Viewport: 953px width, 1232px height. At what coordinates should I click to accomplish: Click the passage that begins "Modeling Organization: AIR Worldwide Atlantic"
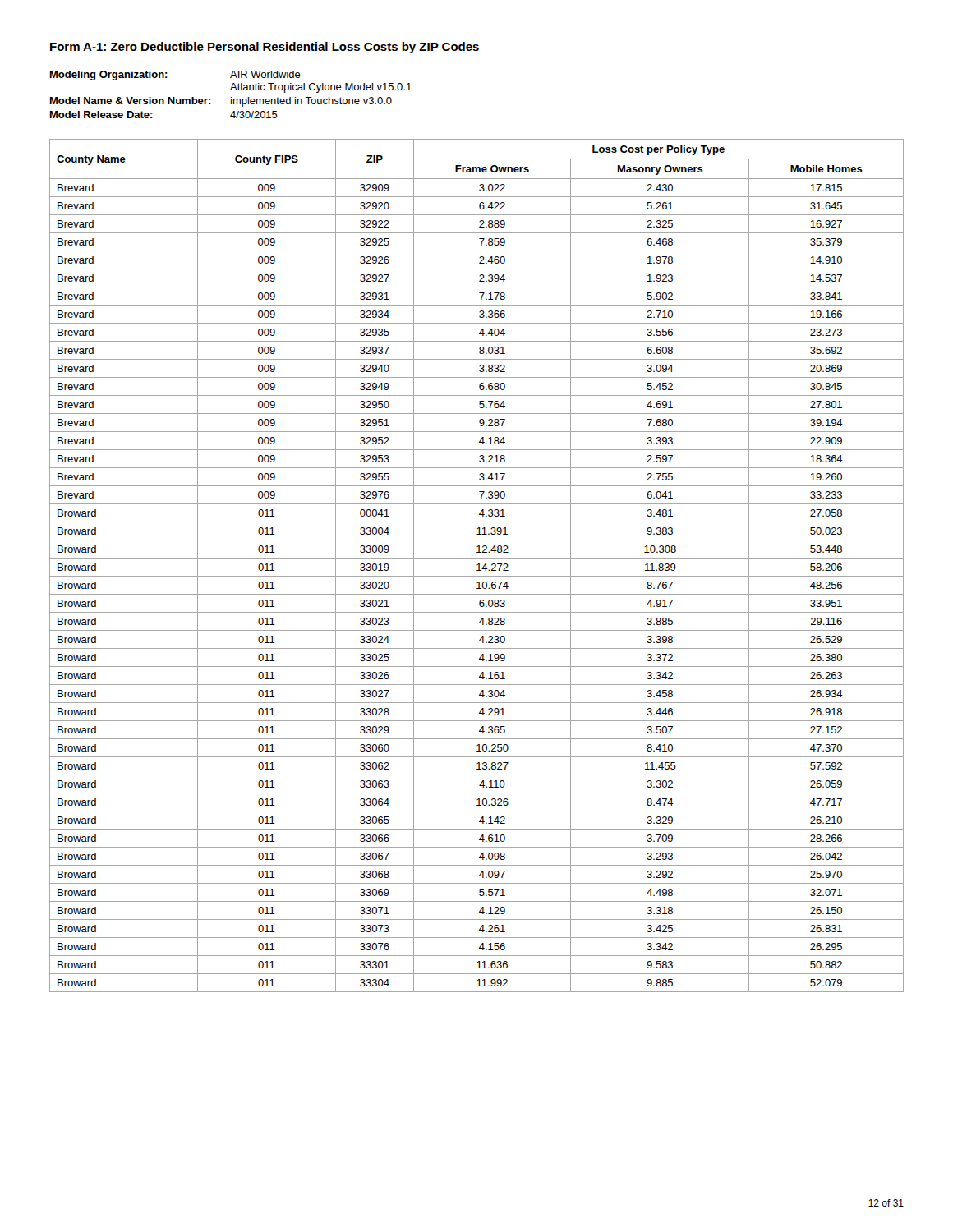[x=231, y=94]
